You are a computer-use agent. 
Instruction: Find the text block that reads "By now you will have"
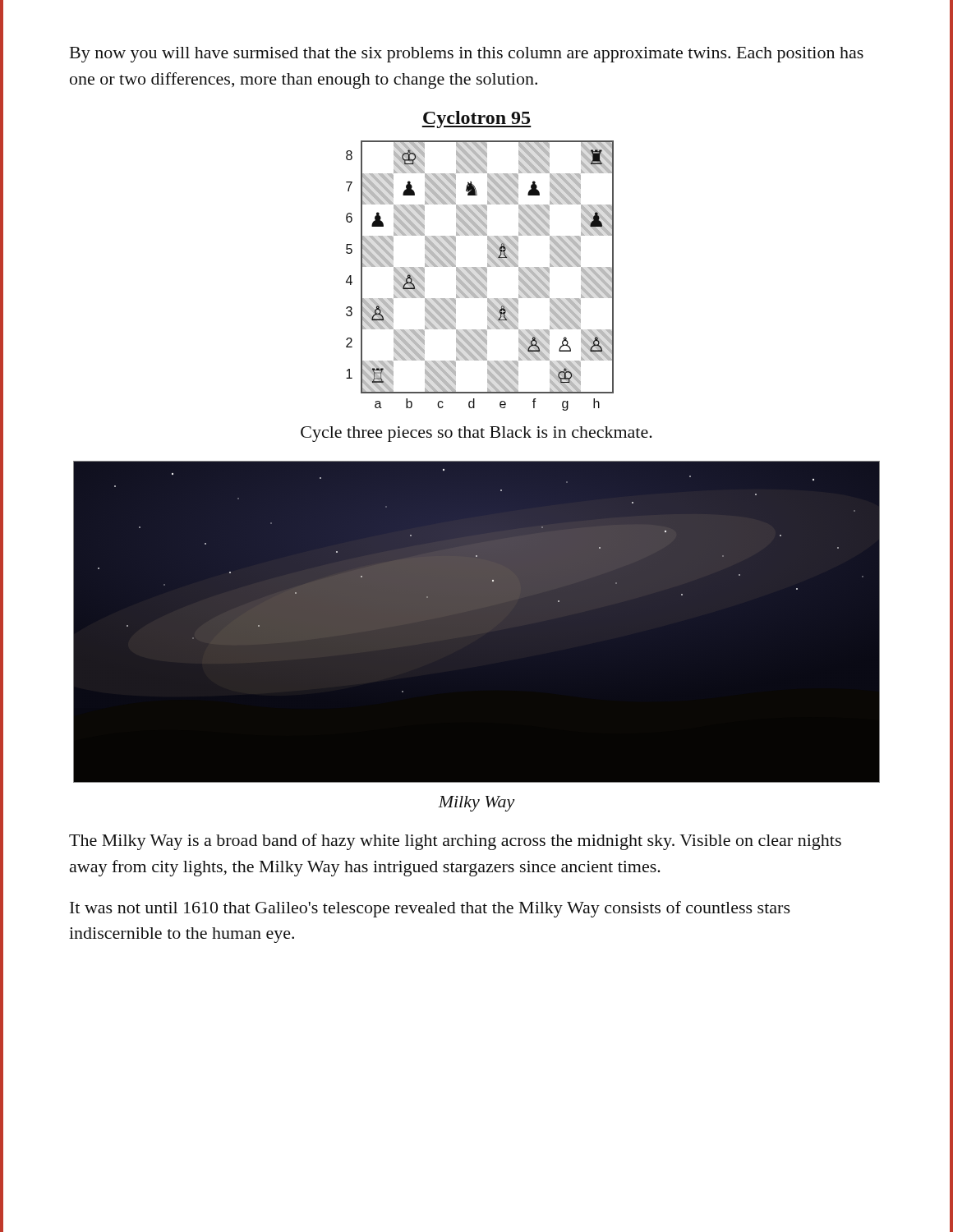(x=466, y=65)
